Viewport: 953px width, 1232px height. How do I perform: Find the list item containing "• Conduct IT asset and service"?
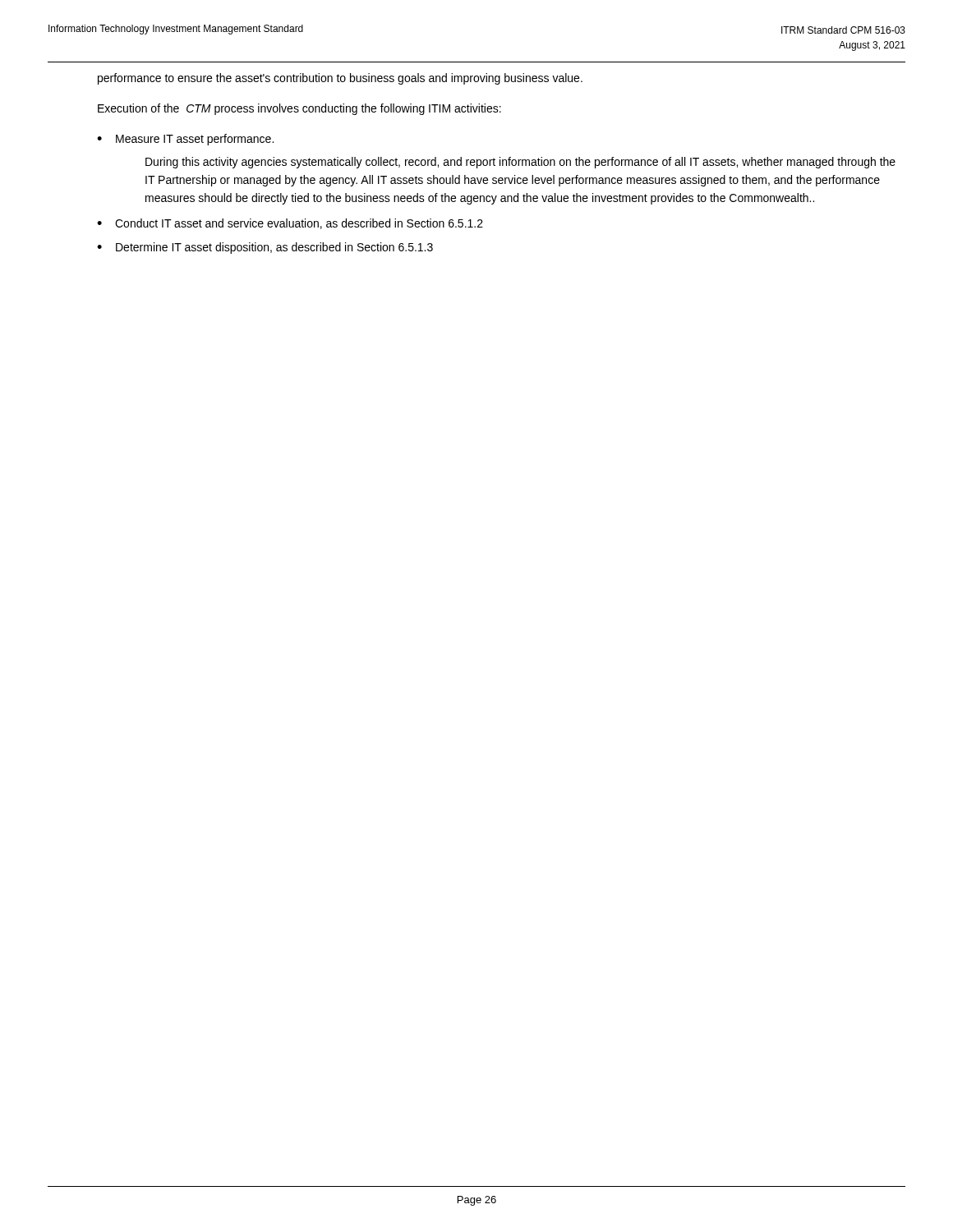[x=290, y=224]
